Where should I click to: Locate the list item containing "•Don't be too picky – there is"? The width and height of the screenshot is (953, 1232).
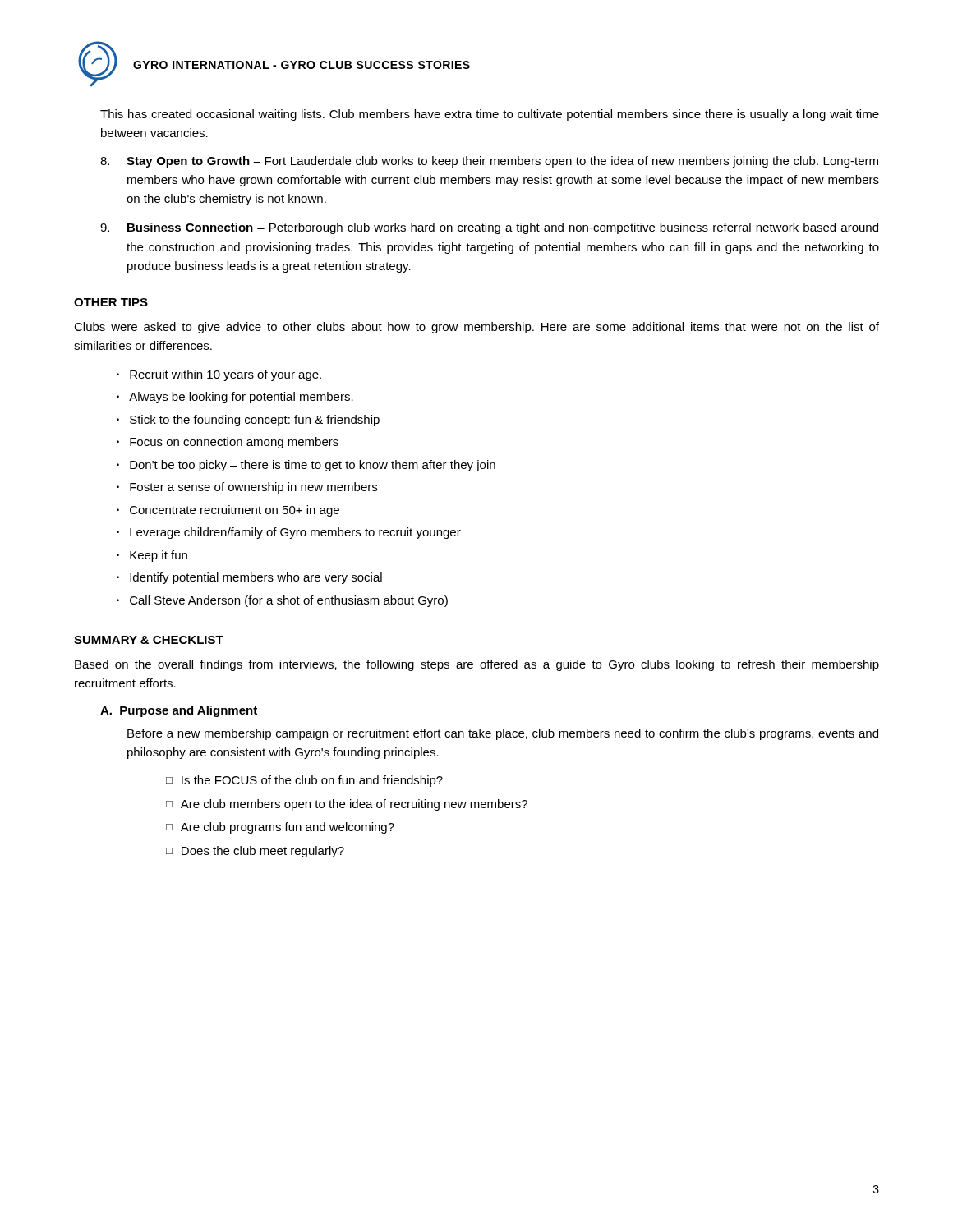click(306, 465)
